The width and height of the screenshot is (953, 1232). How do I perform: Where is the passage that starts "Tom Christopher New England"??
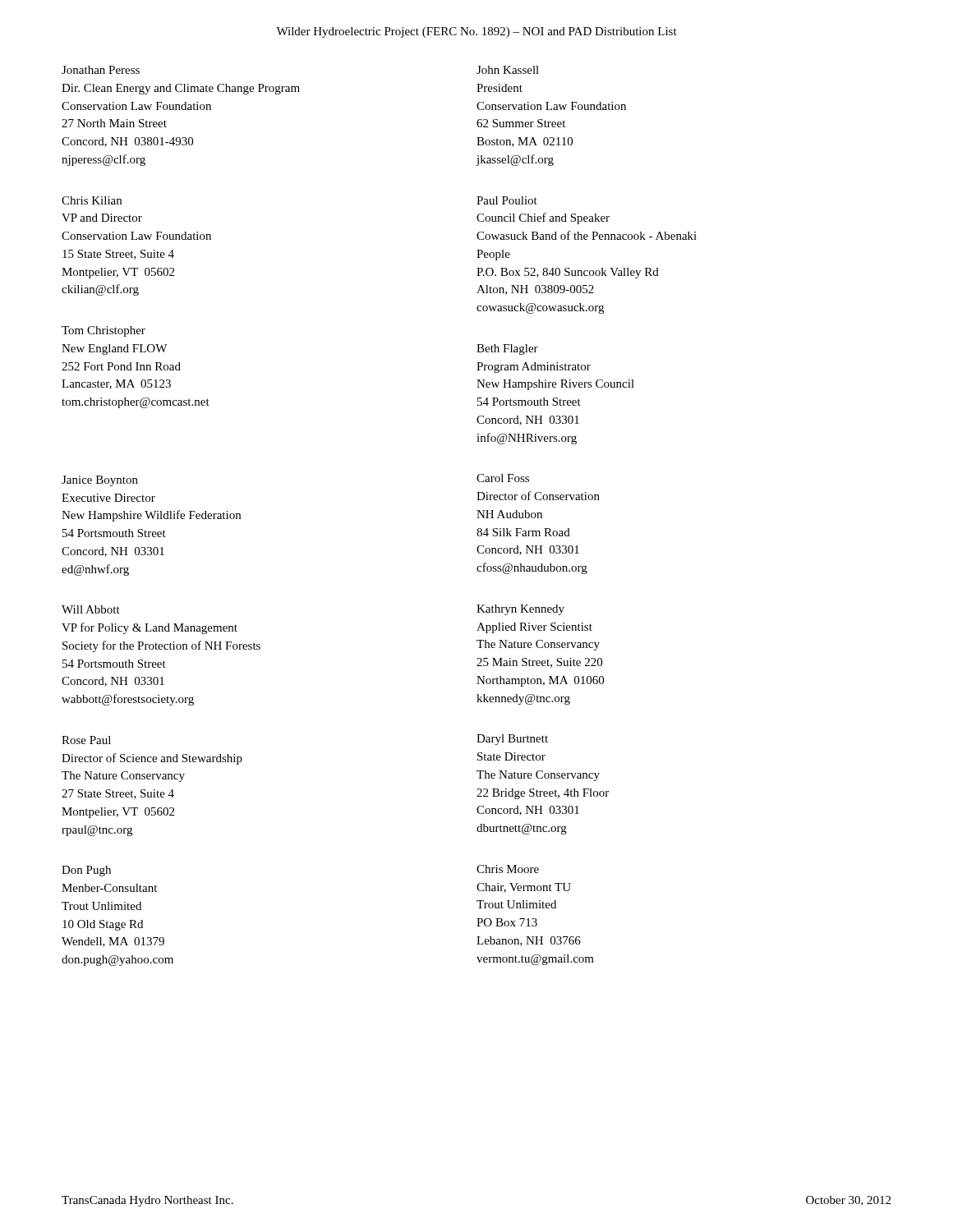135,366
